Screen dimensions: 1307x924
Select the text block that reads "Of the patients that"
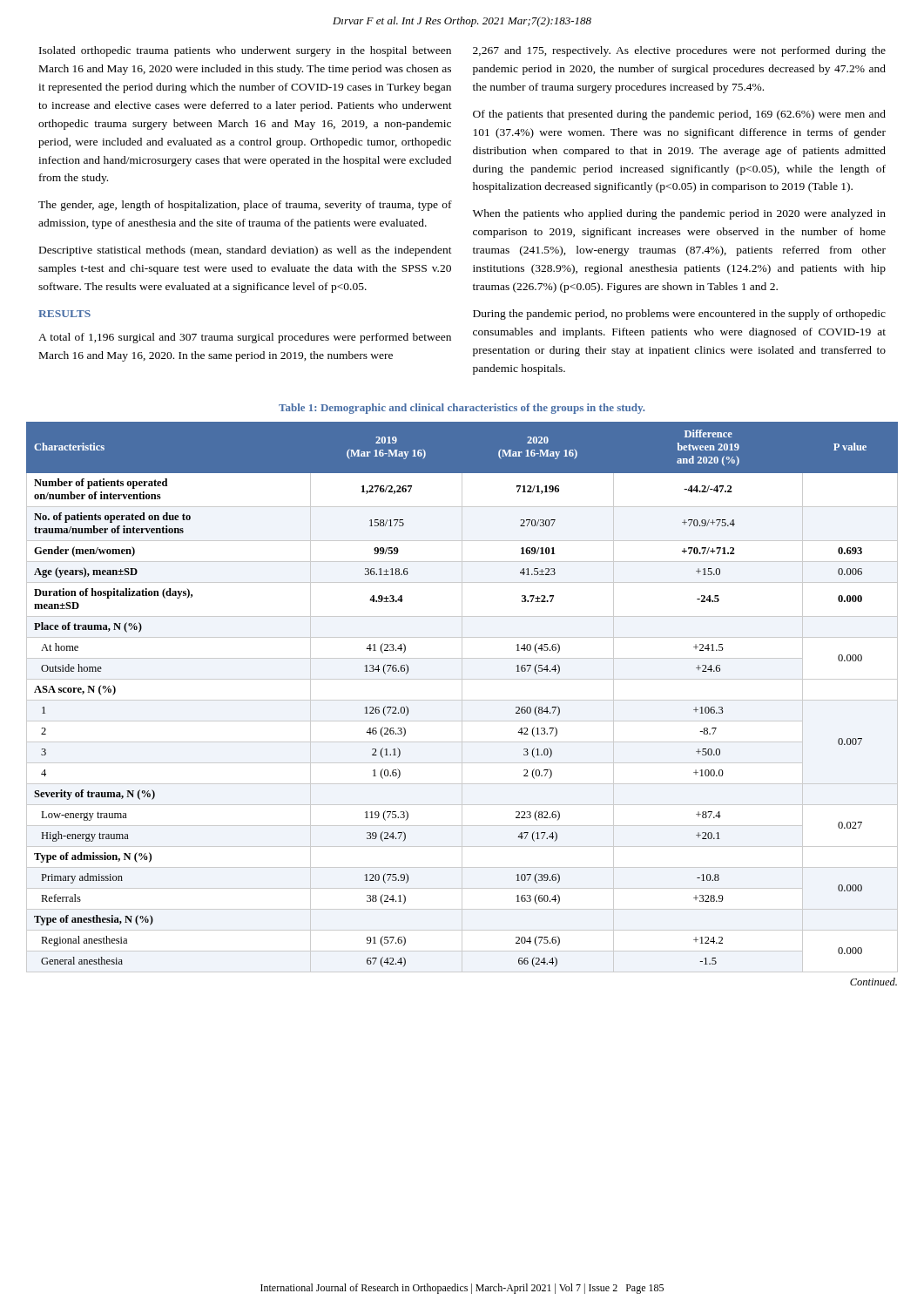679,151
